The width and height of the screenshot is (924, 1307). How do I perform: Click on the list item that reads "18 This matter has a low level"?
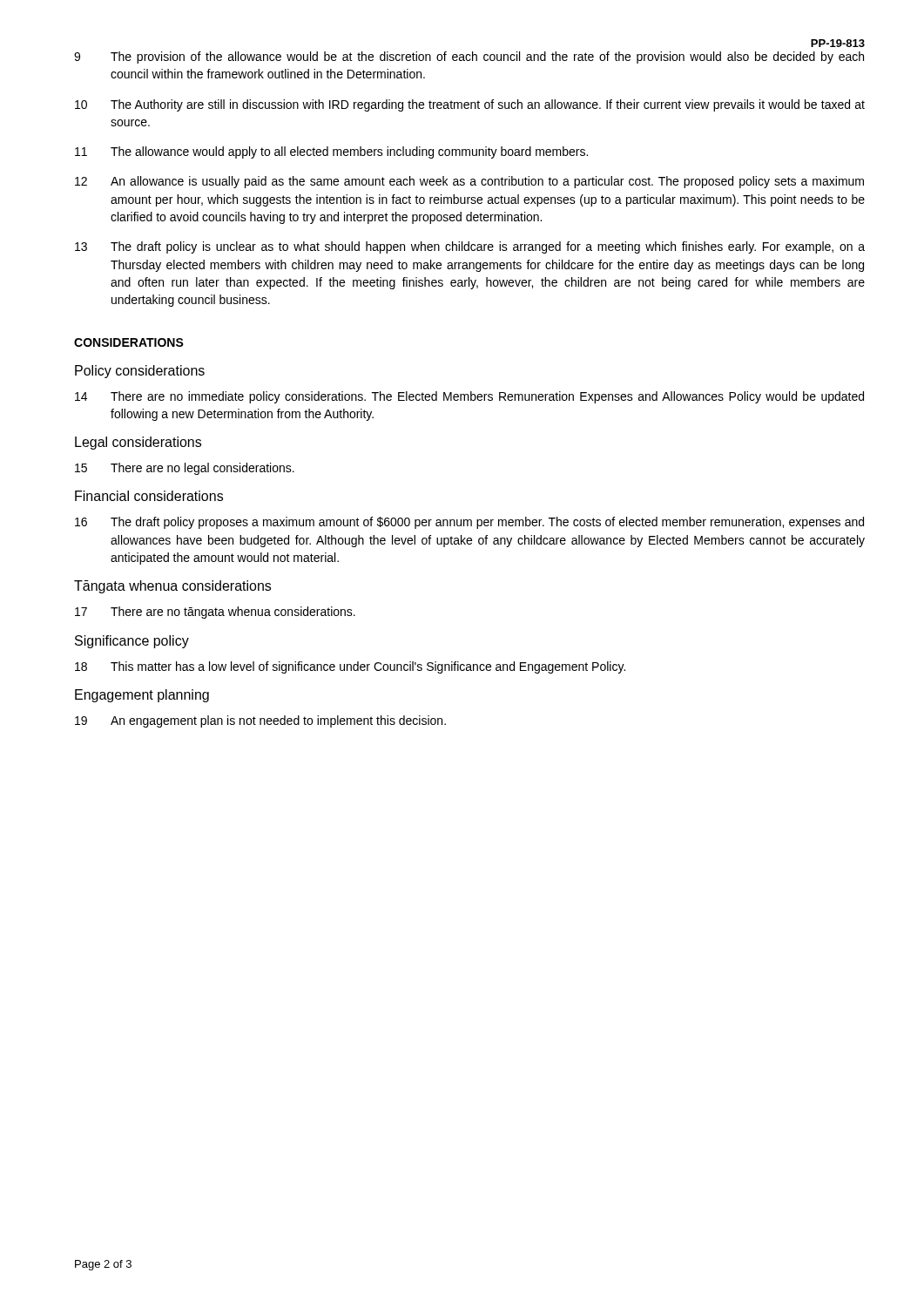coord(469,666)
